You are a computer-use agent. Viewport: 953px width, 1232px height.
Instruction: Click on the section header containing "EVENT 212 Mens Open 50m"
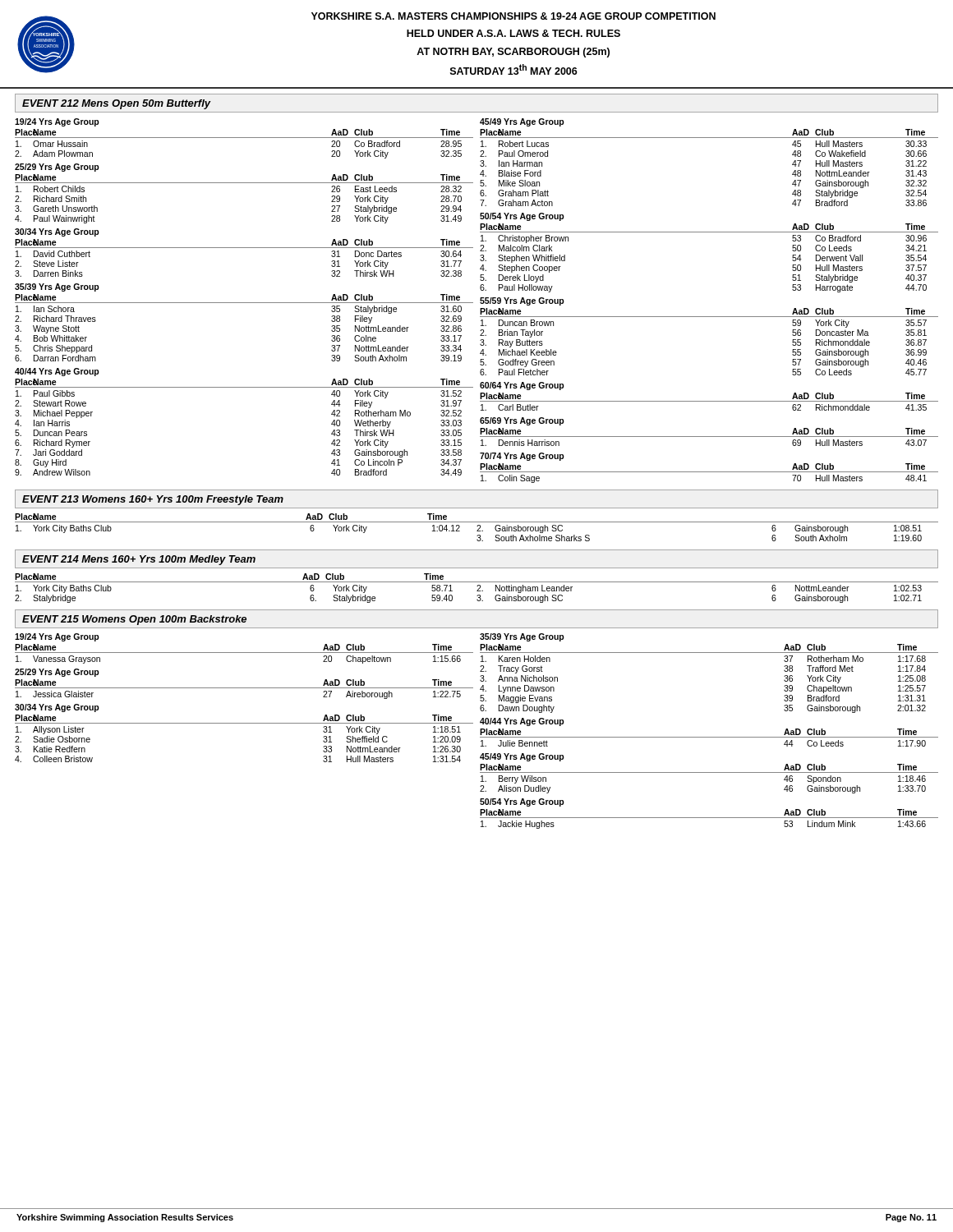[x=116, y=103]
